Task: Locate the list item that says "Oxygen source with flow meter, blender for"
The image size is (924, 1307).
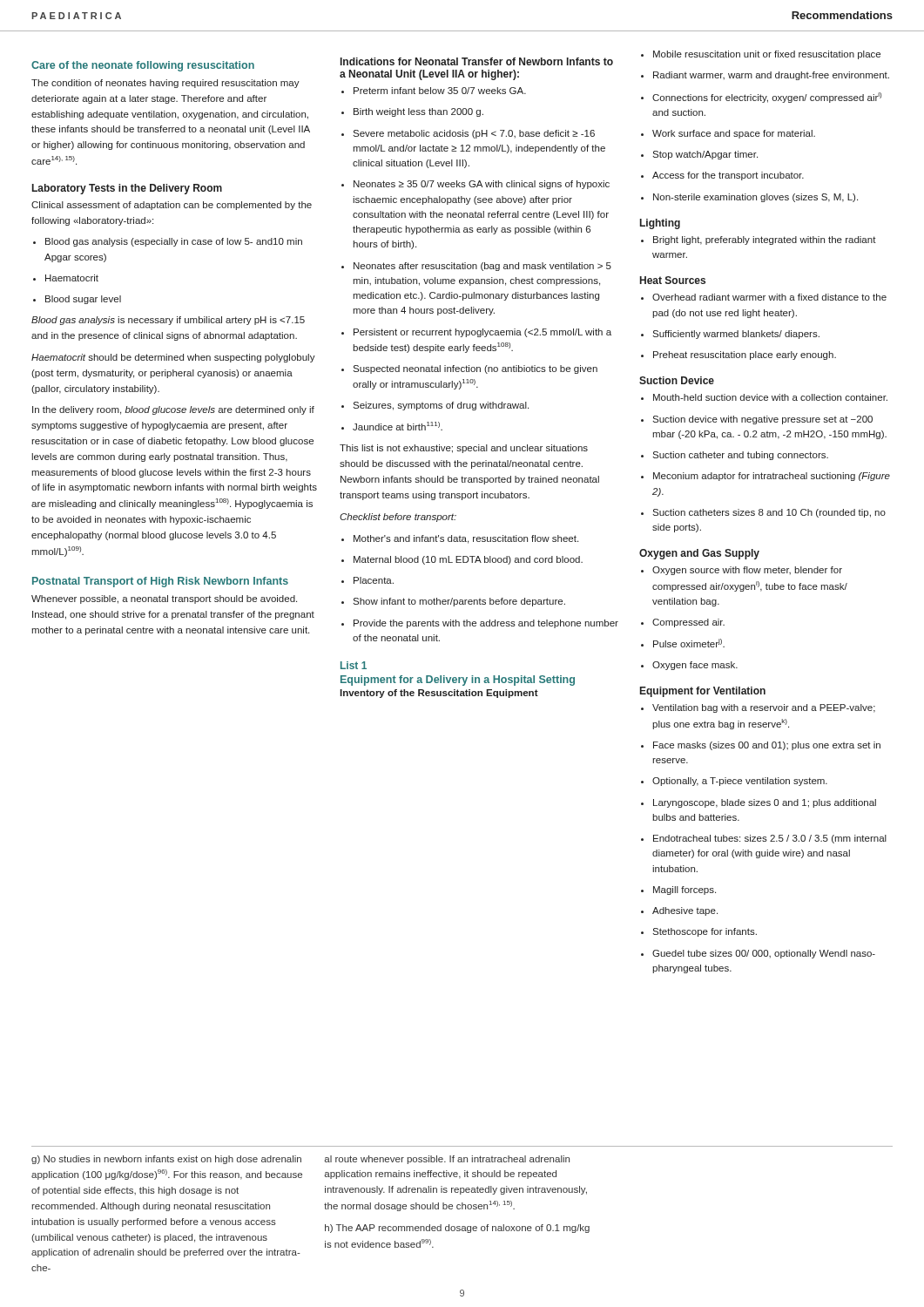Action: pos(766,586)
